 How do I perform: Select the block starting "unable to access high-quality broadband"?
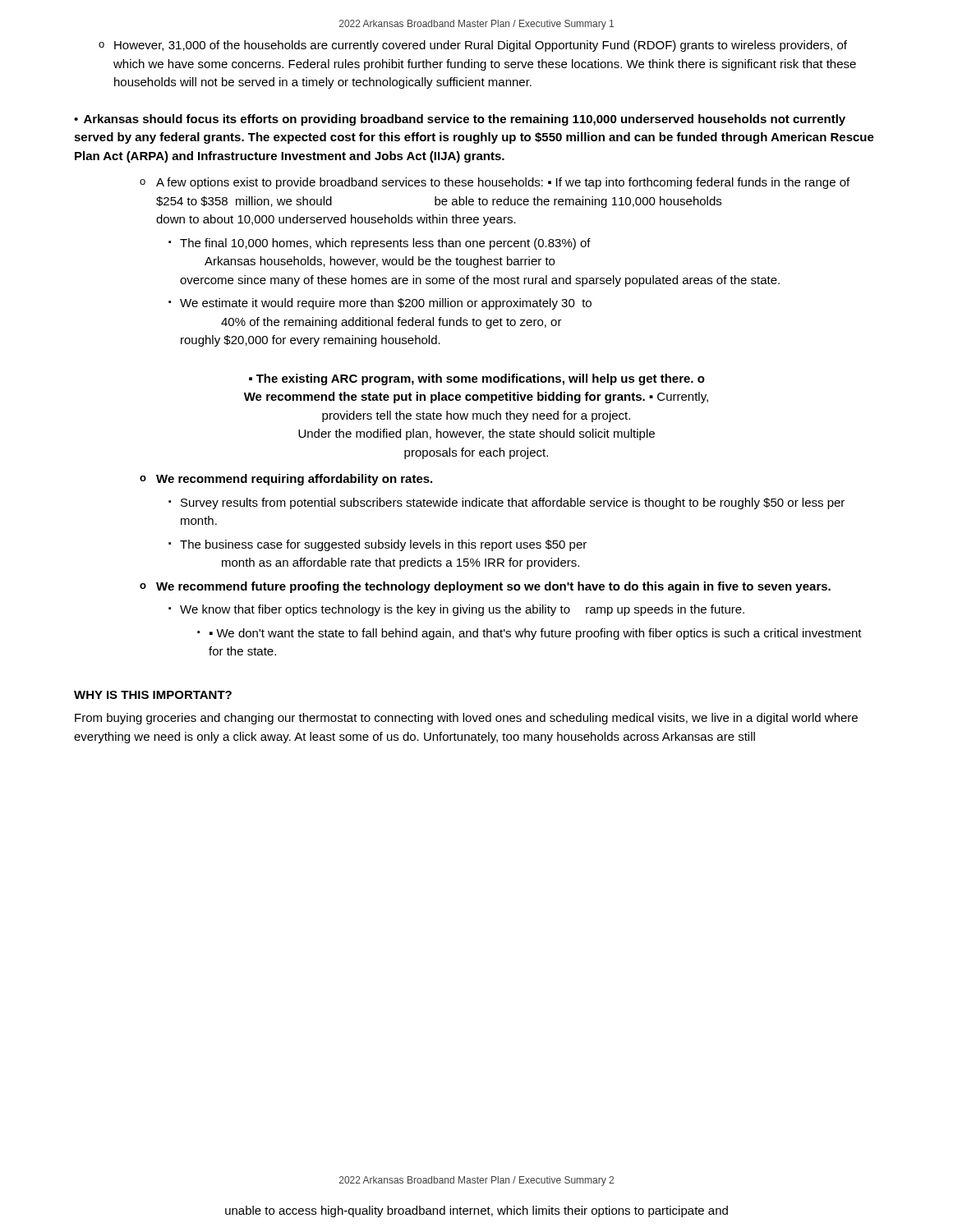coord(476,1210)
